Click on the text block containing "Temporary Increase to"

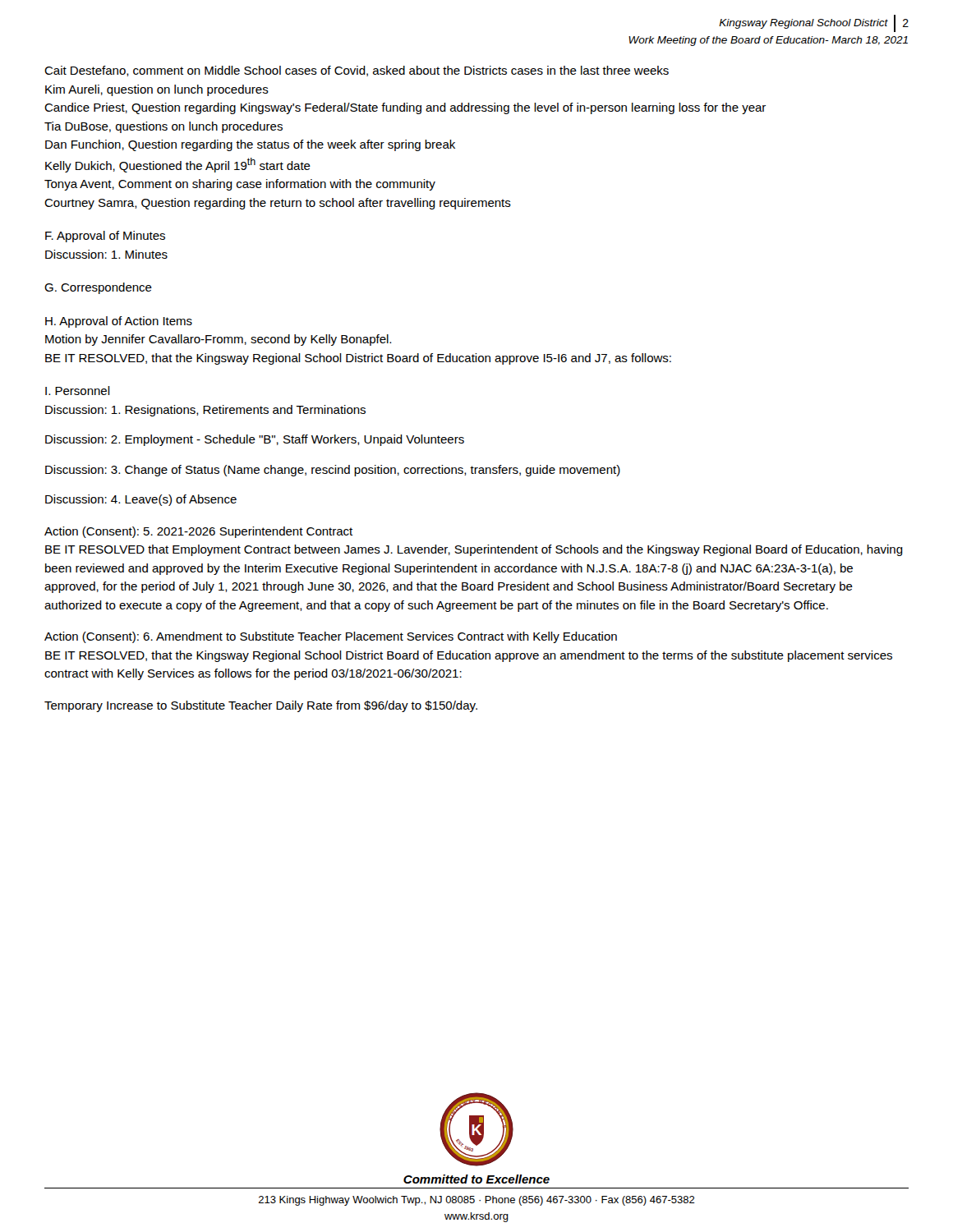[261, 705]
